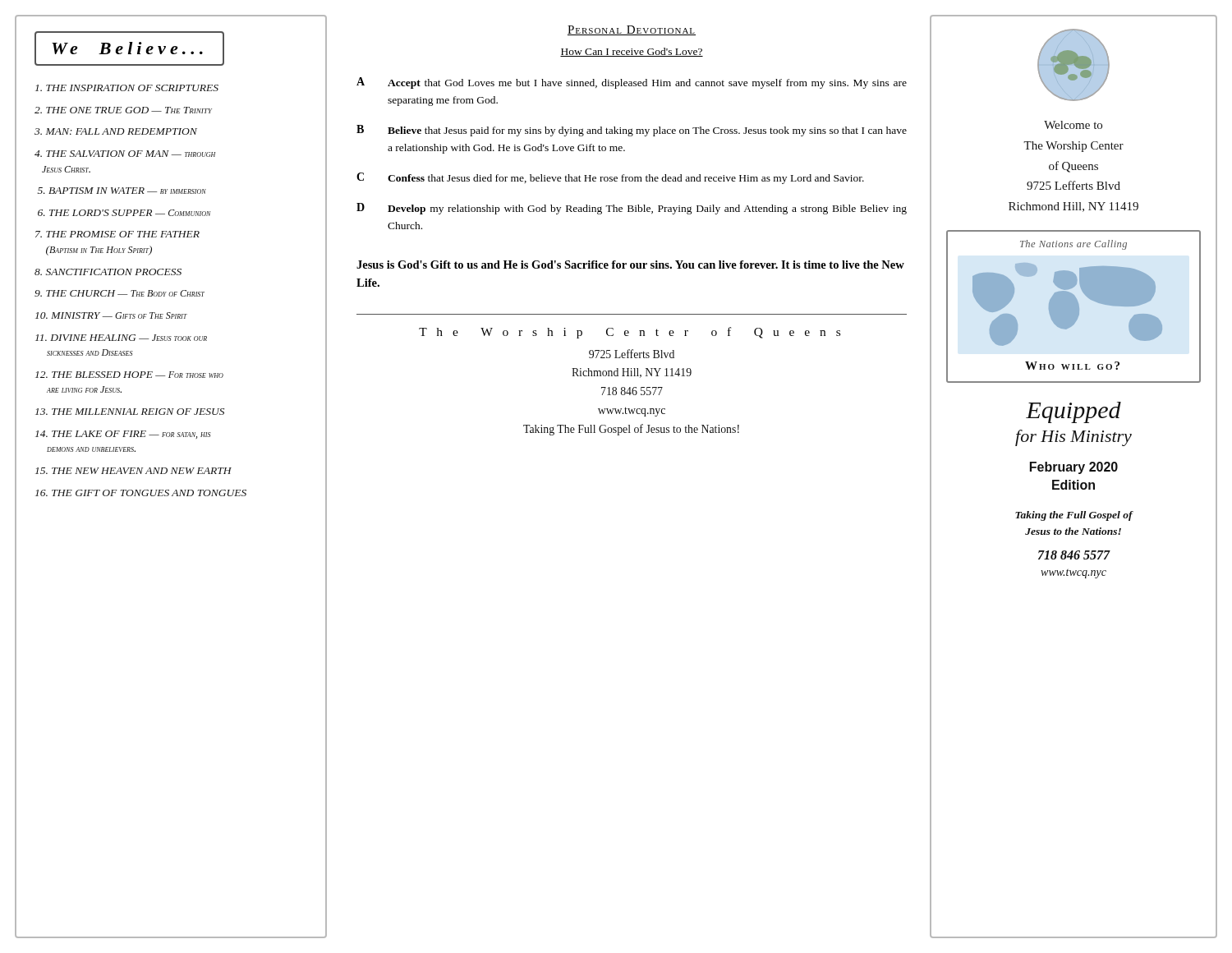Point to the text block starting "THE INSPIRATION OF SCRIPTURES"
This screenshot has height=953, width=1232.
point(127,87)
